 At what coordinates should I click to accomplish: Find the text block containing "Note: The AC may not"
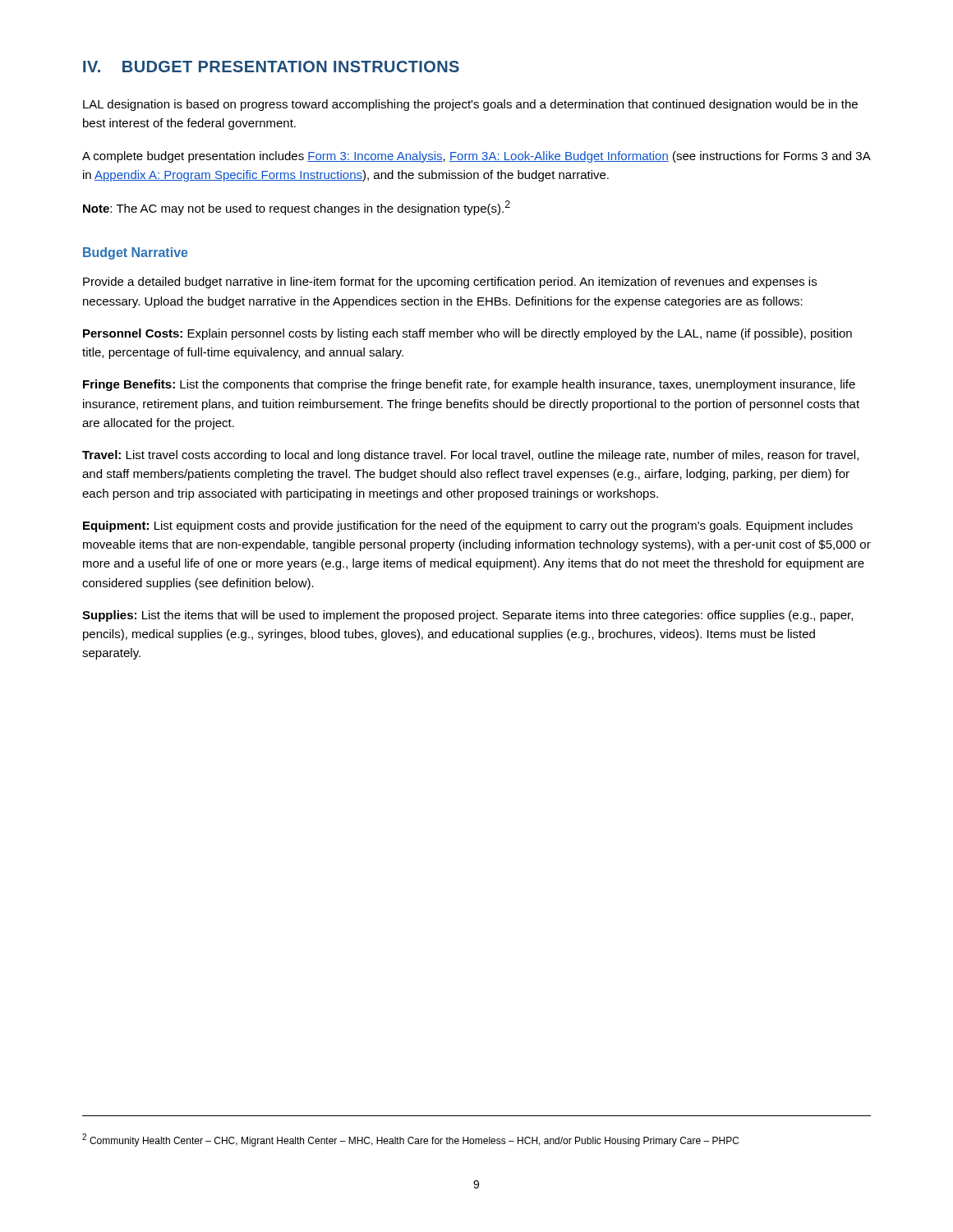[476, 207]
